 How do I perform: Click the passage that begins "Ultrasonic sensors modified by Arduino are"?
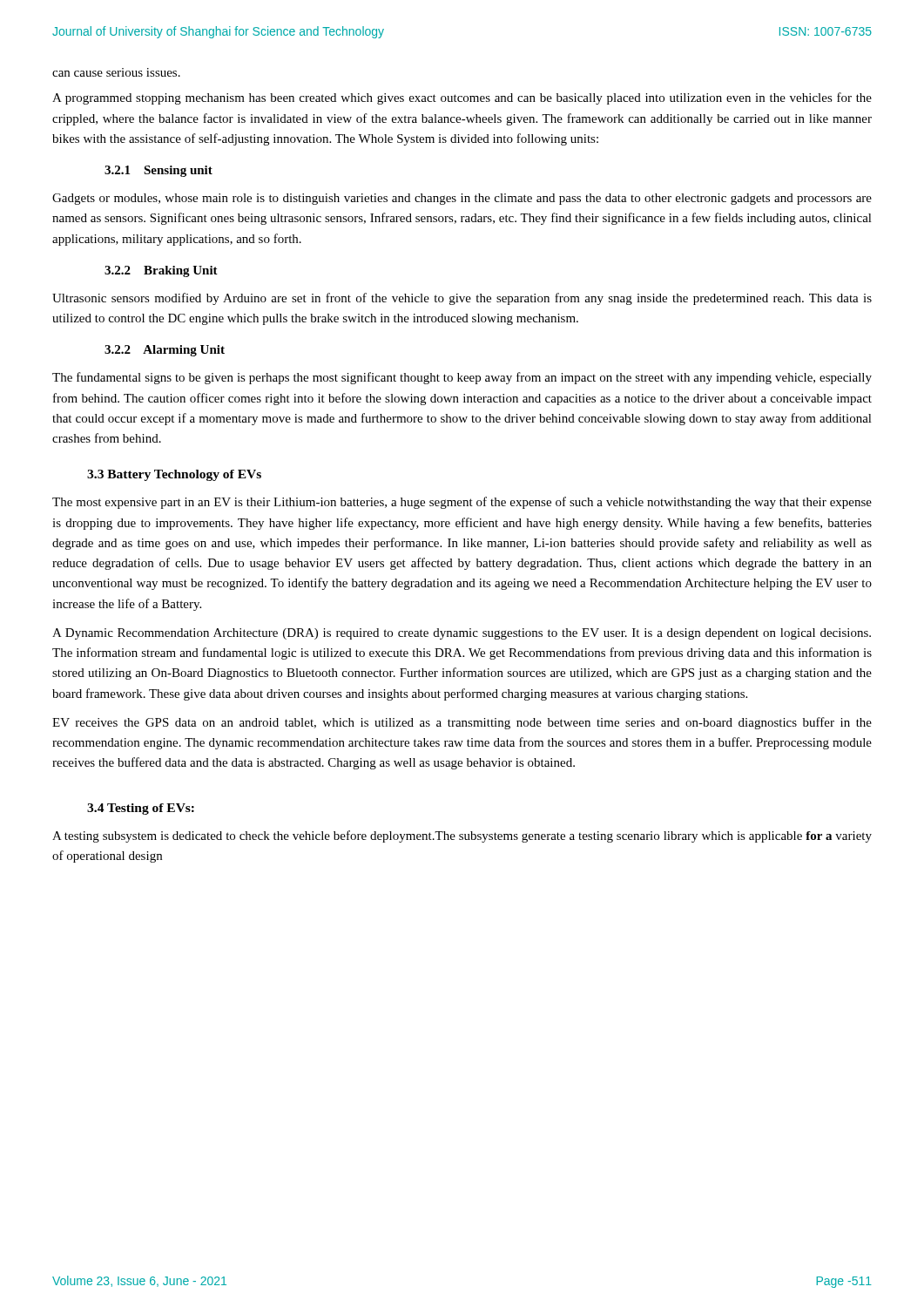click(x=462, y=308)
